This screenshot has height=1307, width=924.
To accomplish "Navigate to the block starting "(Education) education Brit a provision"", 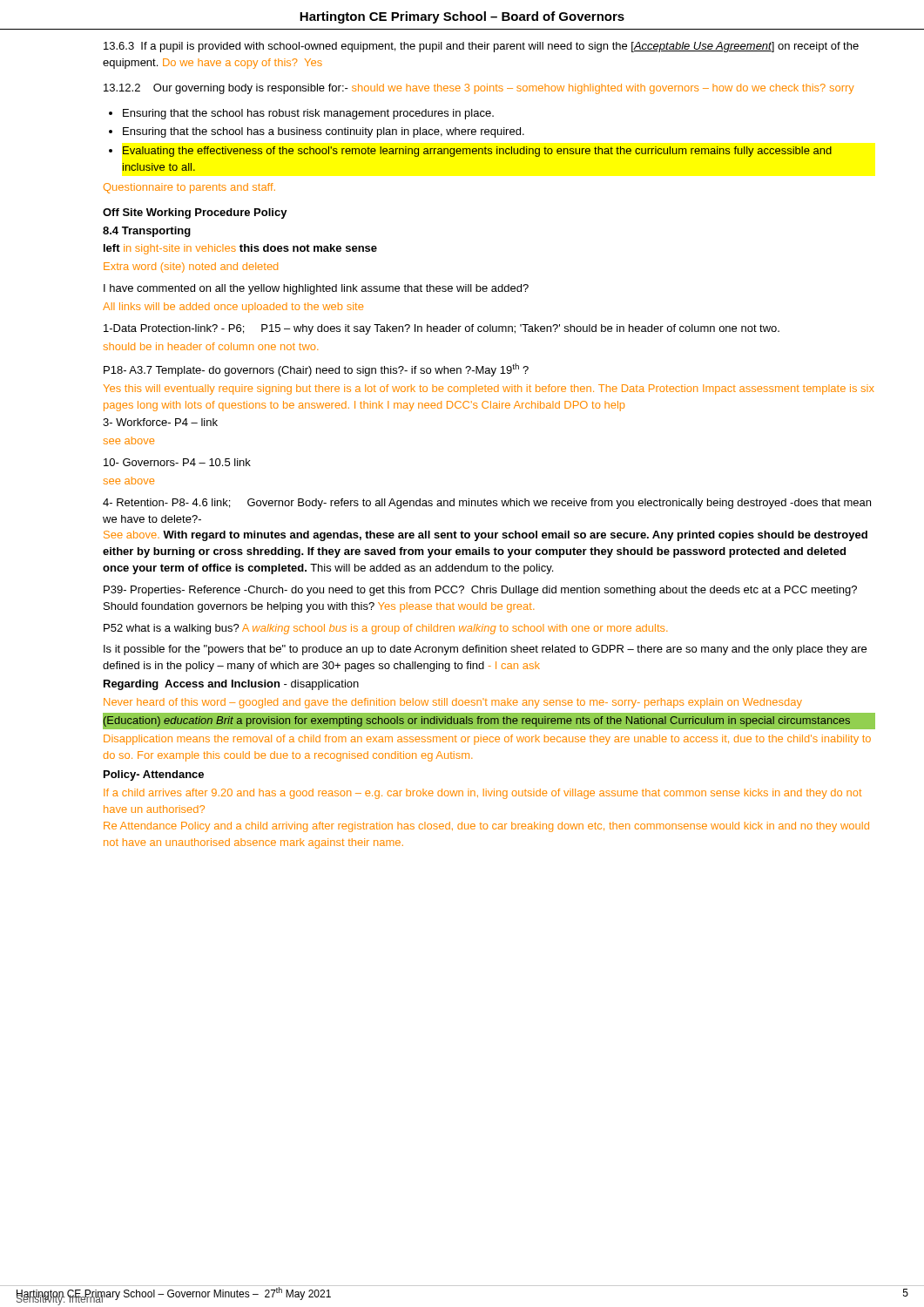I will tap(477, 720).
